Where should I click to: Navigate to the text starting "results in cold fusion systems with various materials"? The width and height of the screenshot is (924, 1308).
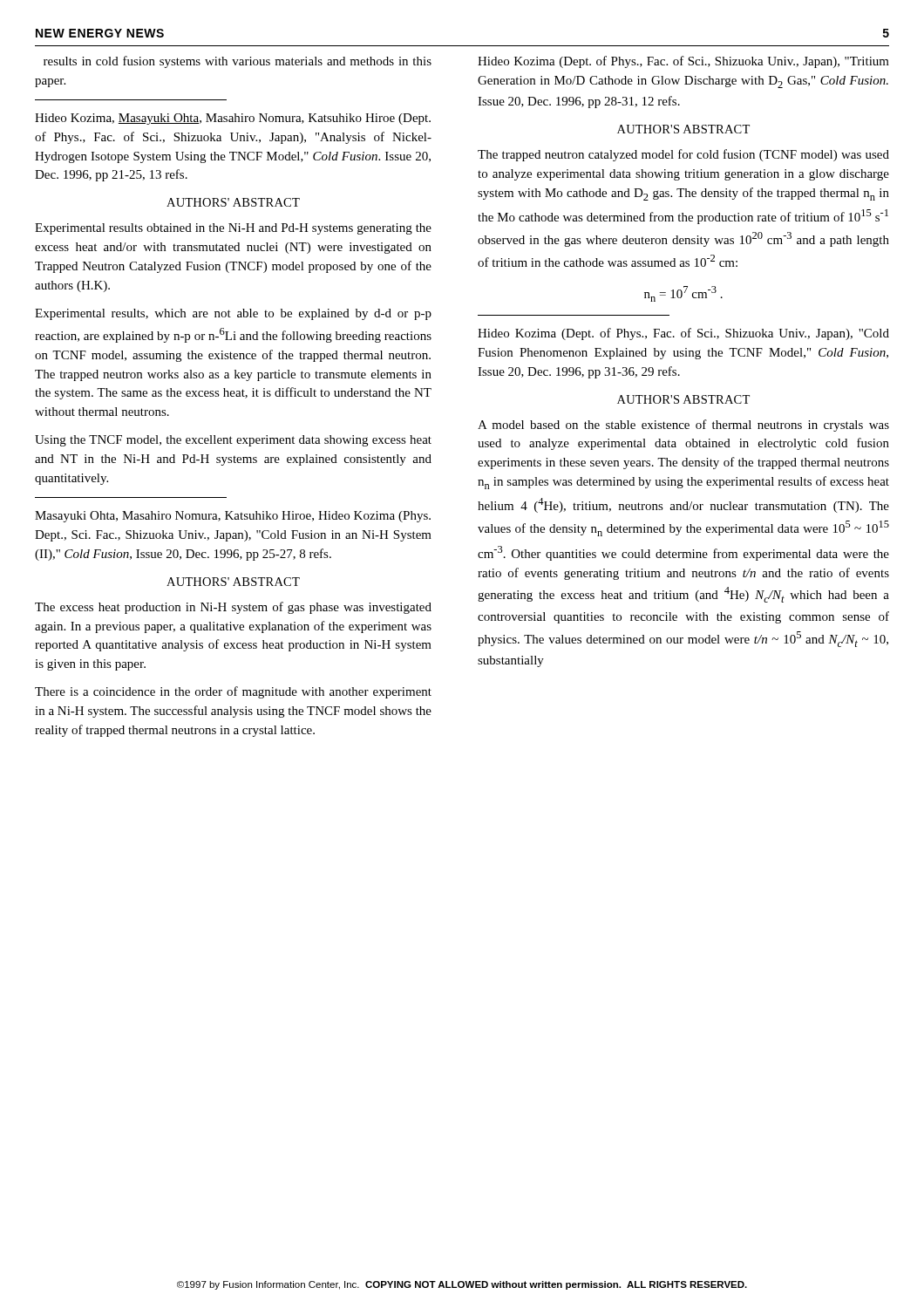[x=233, y=71]
